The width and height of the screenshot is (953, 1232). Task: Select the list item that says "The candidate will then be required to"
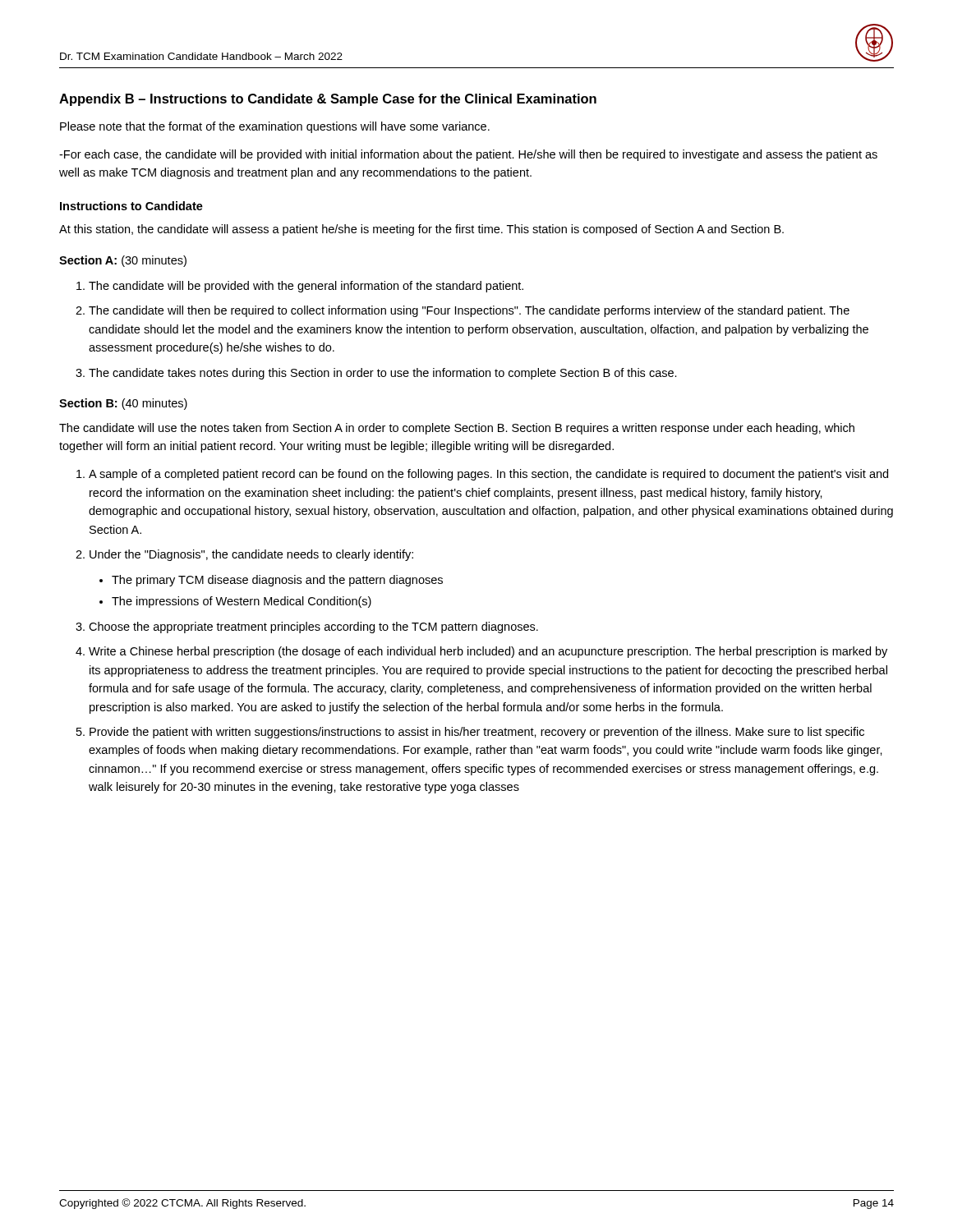(x=479, y=329)
